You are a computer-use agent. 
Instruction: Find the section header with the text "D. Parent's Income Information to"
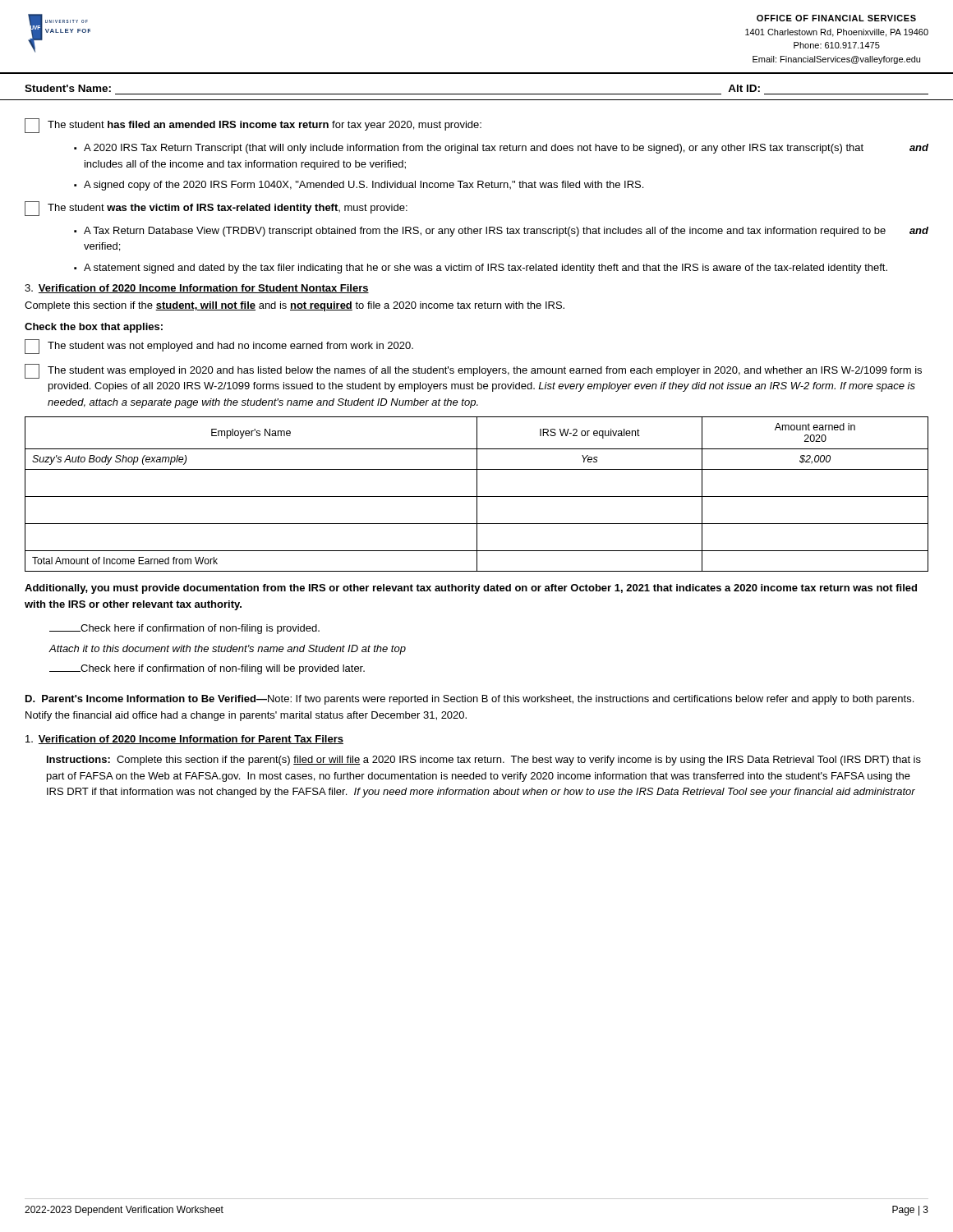[x=476, y=707]
